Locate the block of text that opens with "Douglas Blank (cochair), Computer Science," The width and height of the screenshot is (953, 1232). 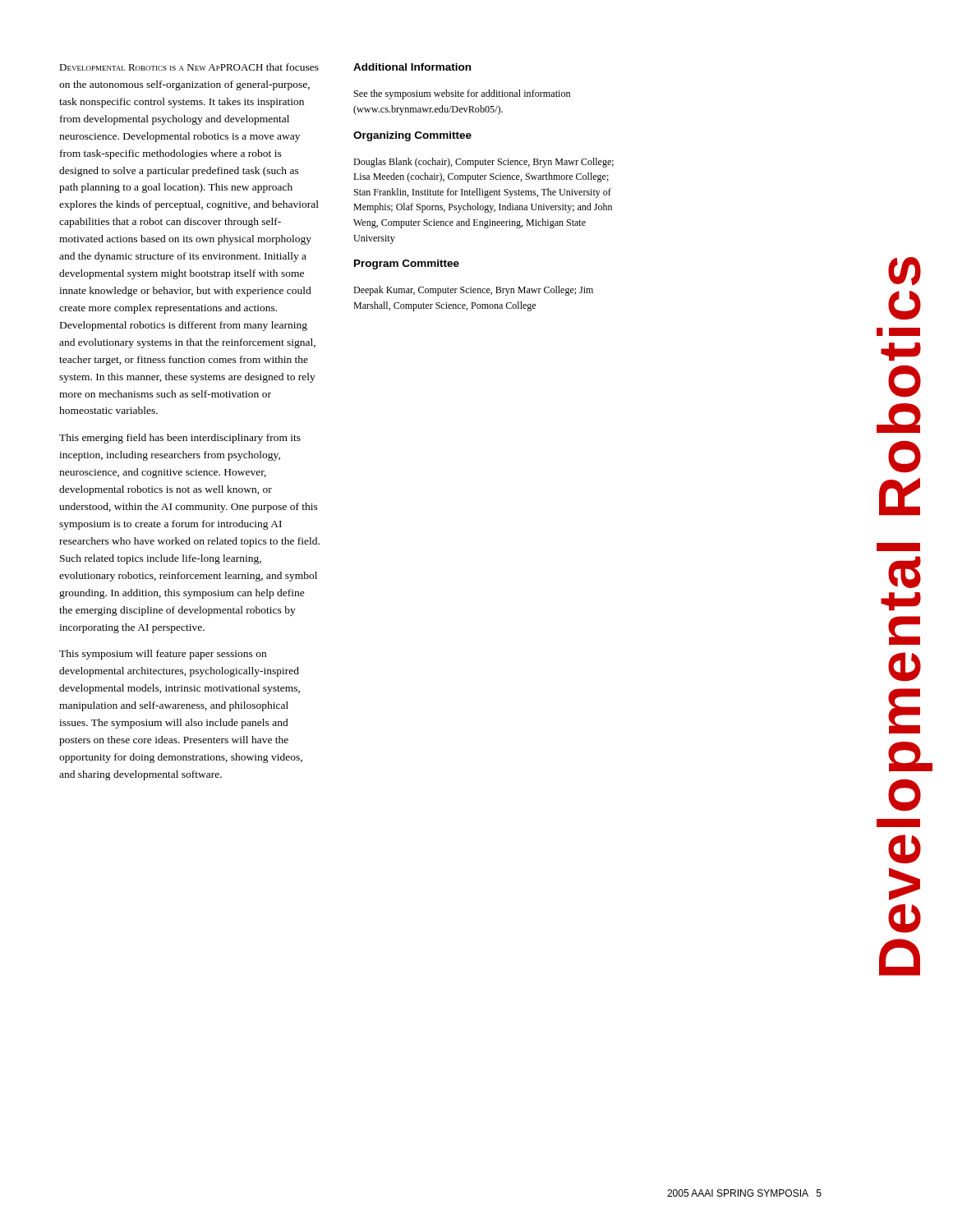click(484, 200)
